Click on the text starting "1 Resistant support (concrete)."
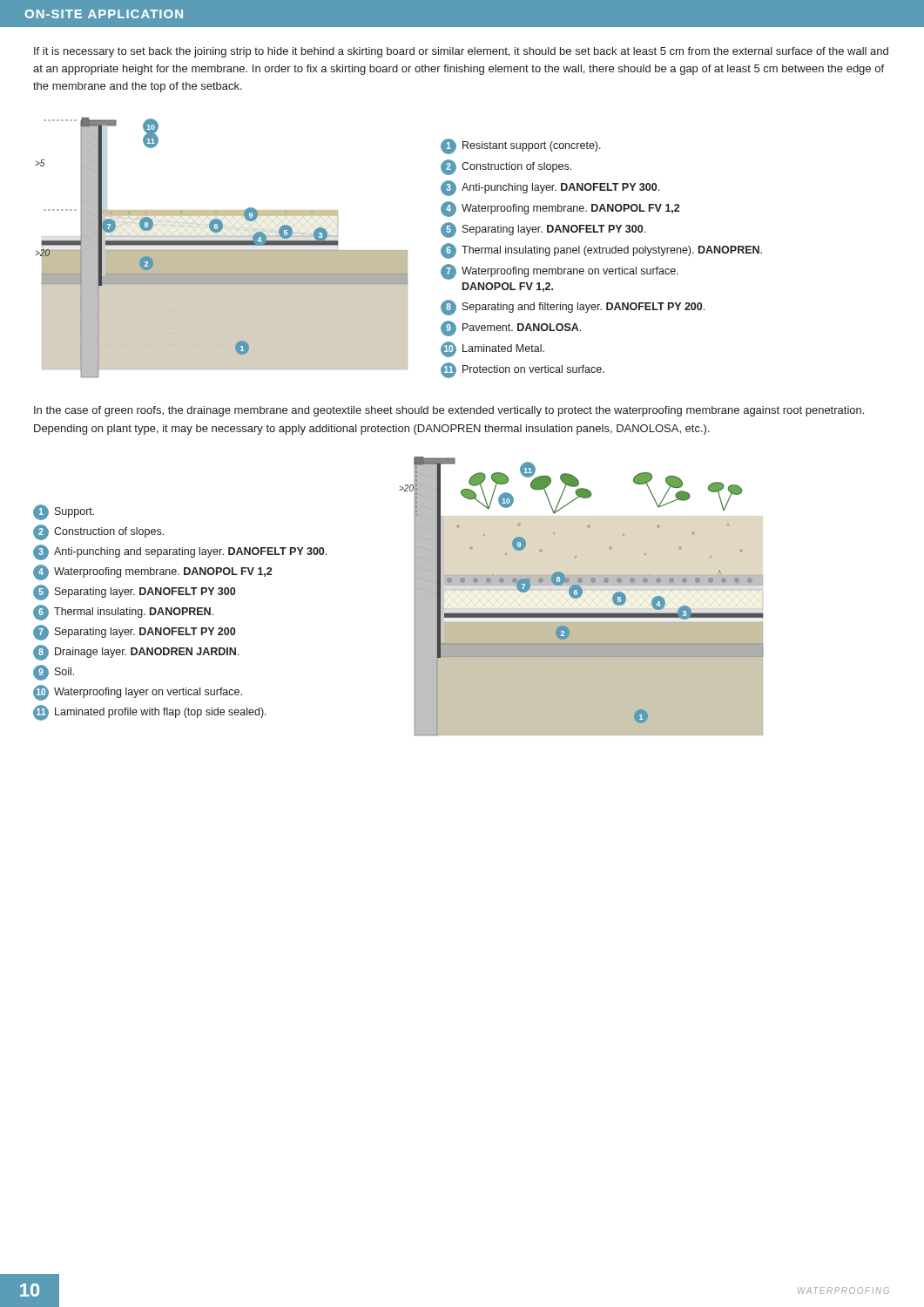Image resolution: width=924 pixels, height=1307 pixels. pos(521,147)
